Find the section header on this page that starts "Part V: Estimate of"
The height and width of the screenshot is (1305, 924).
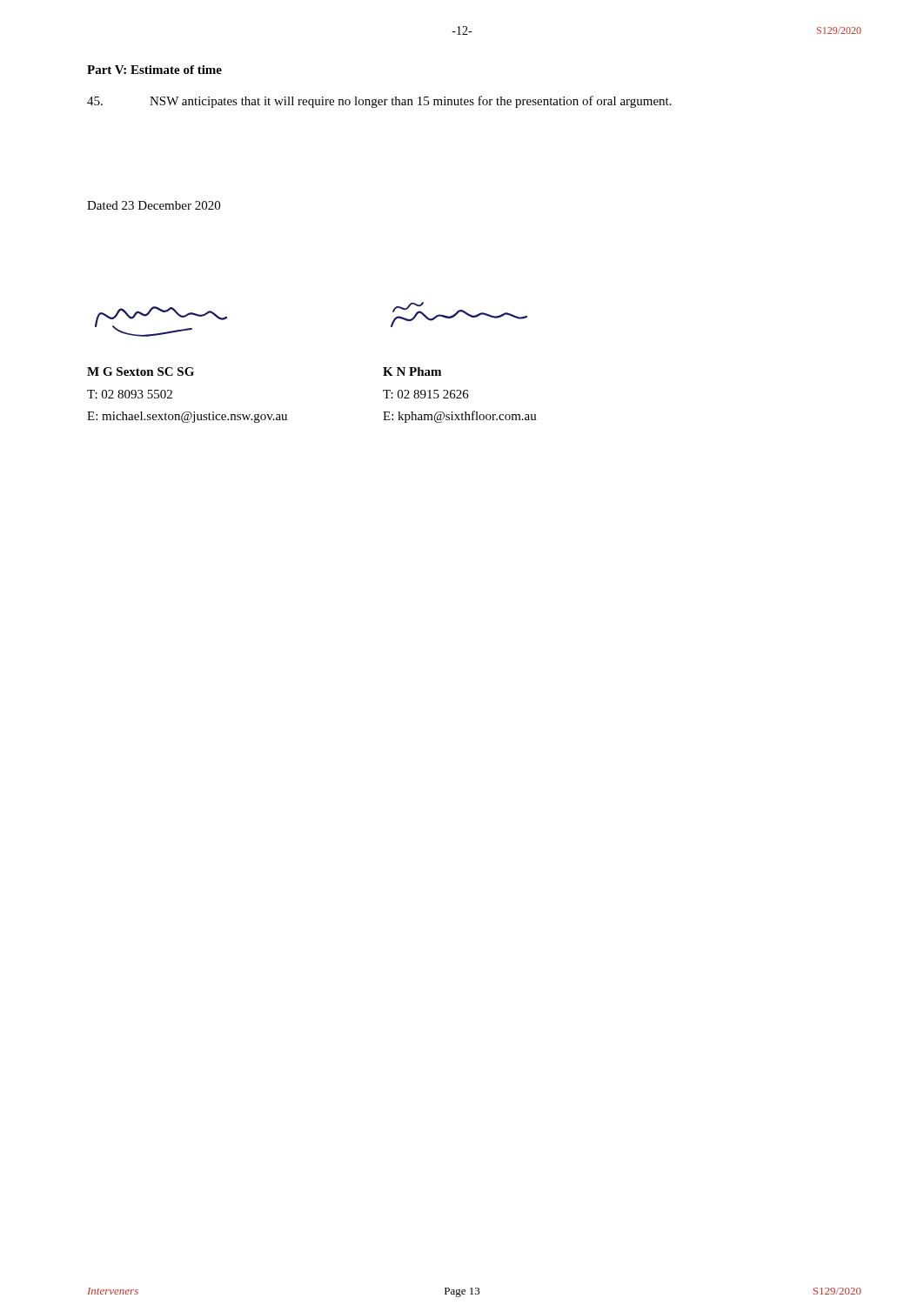pyautogui.click(x=154, y=70)
